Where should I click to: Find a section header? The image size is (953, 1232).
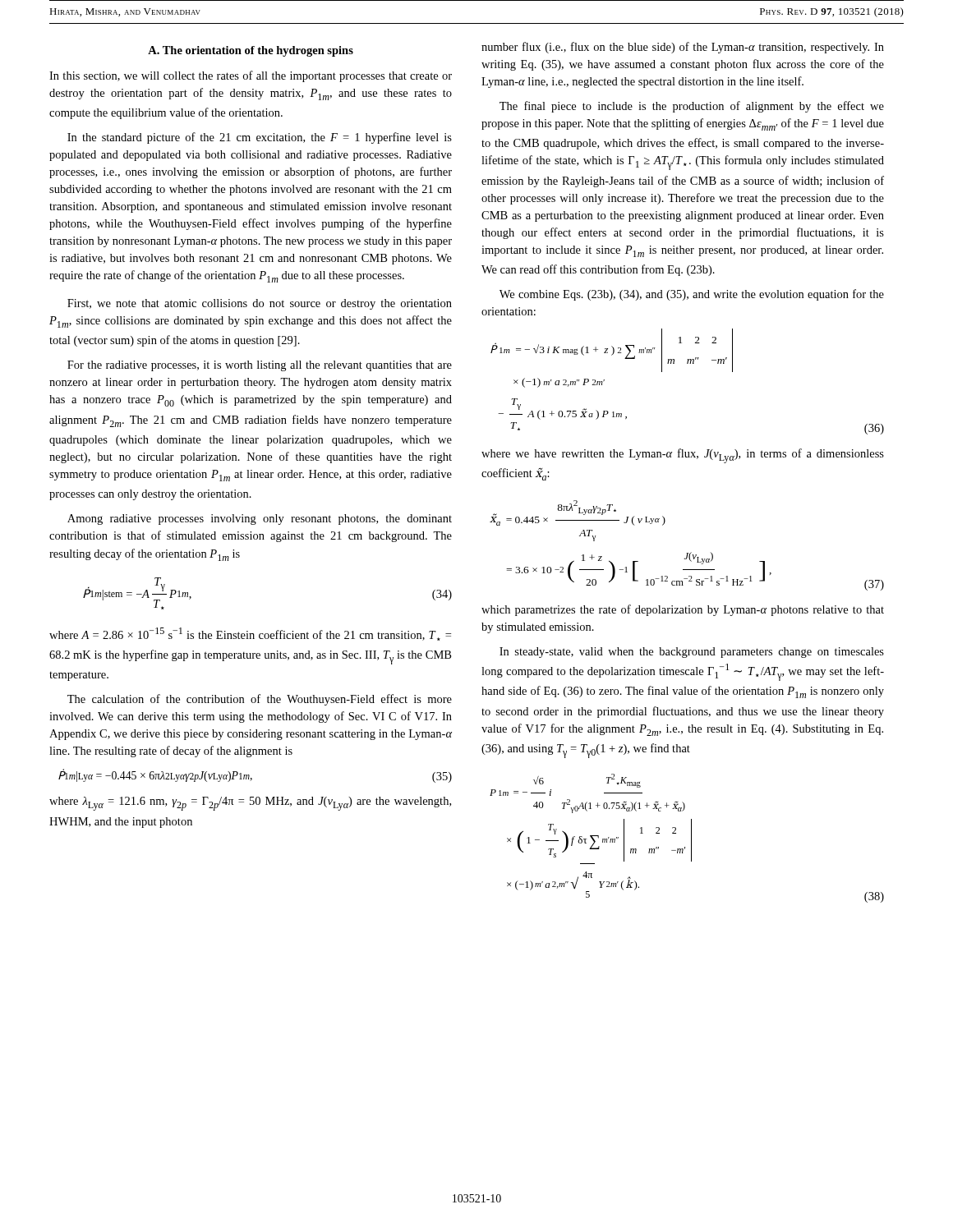click(x=251, y=50)
